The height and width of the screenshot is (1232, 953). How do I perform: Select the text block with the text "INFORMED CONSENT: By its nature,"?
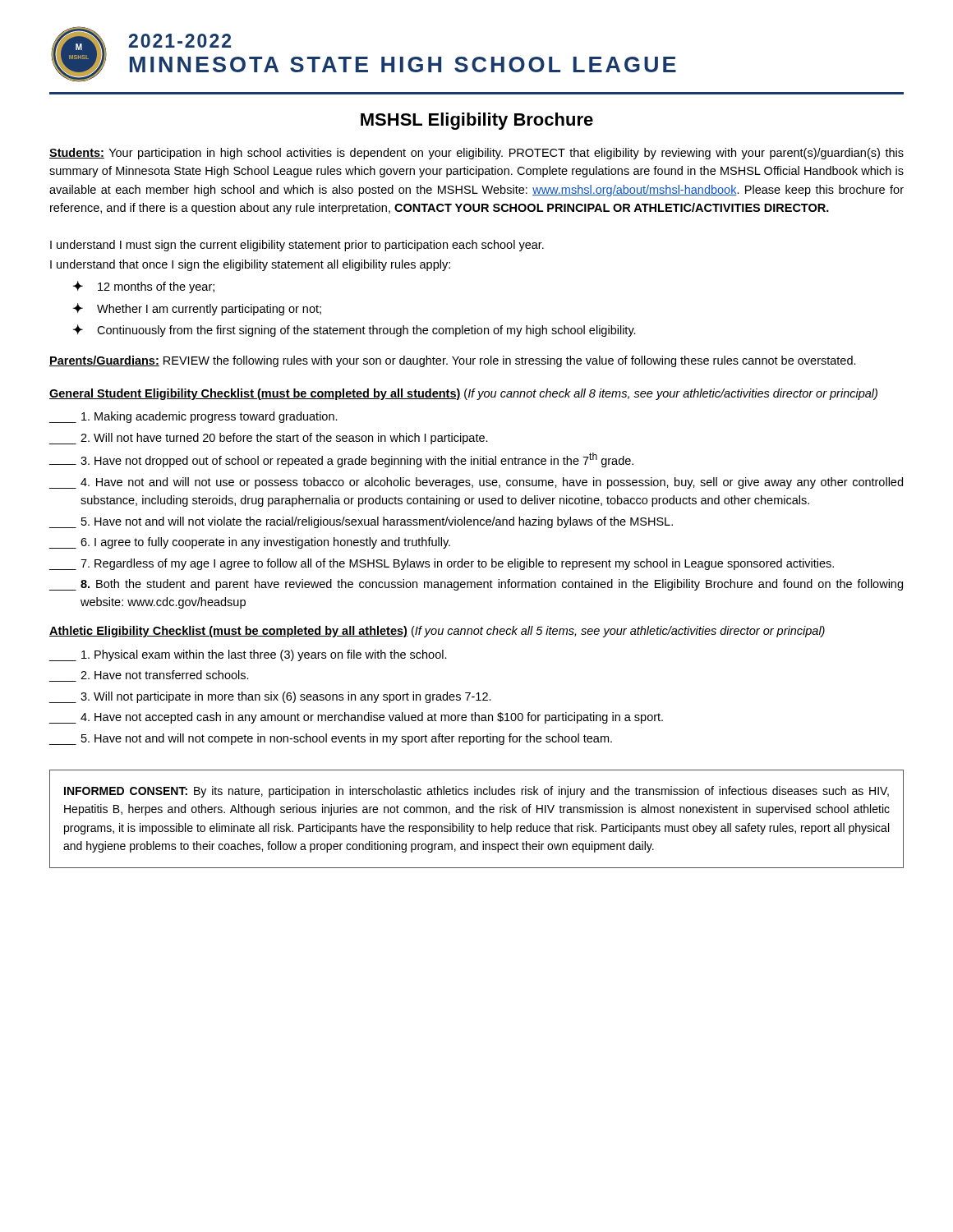tap(476, 819)
